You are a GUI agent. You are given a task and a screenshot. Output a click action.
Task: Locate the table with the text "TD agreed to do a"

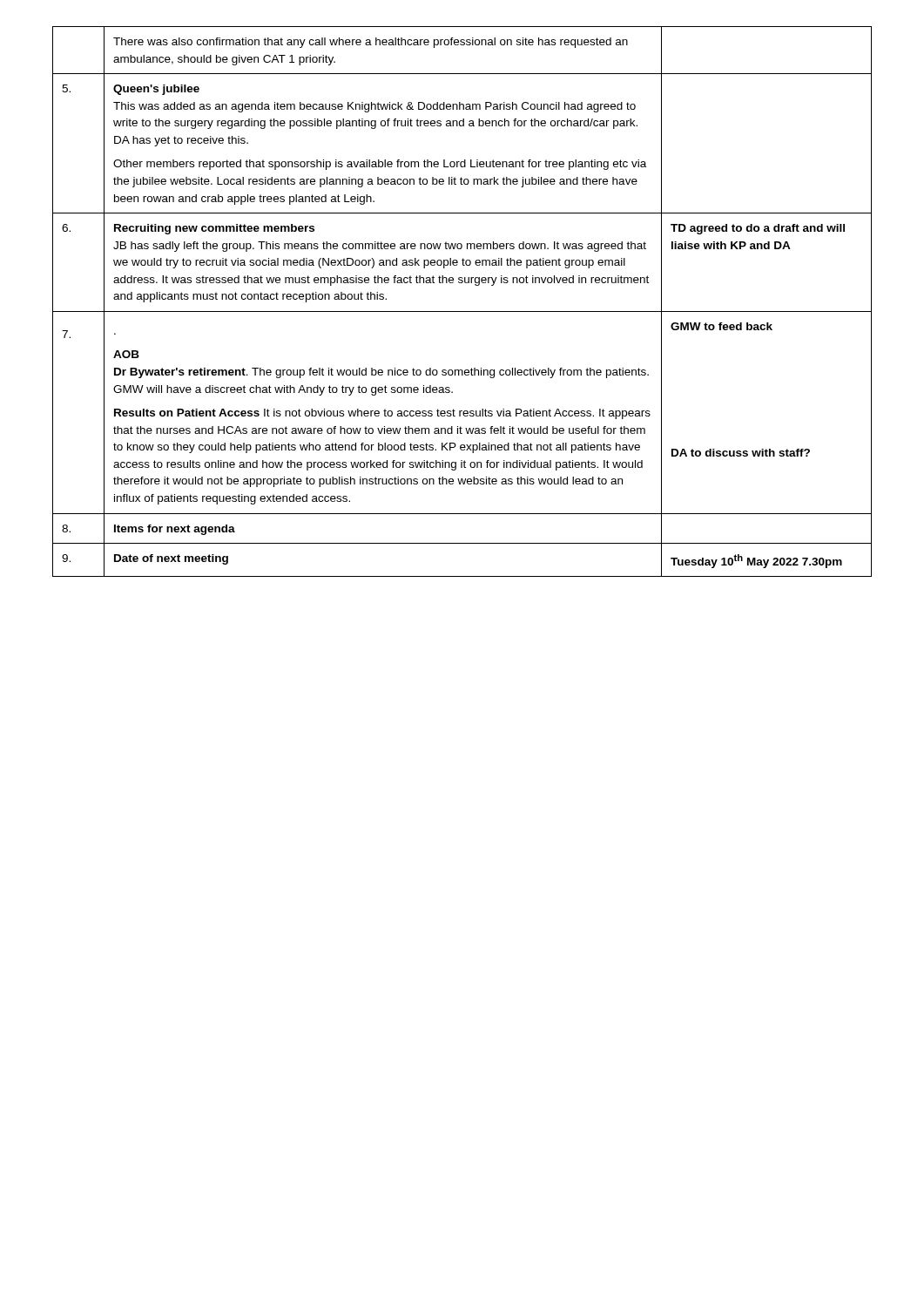click(462, 302)
